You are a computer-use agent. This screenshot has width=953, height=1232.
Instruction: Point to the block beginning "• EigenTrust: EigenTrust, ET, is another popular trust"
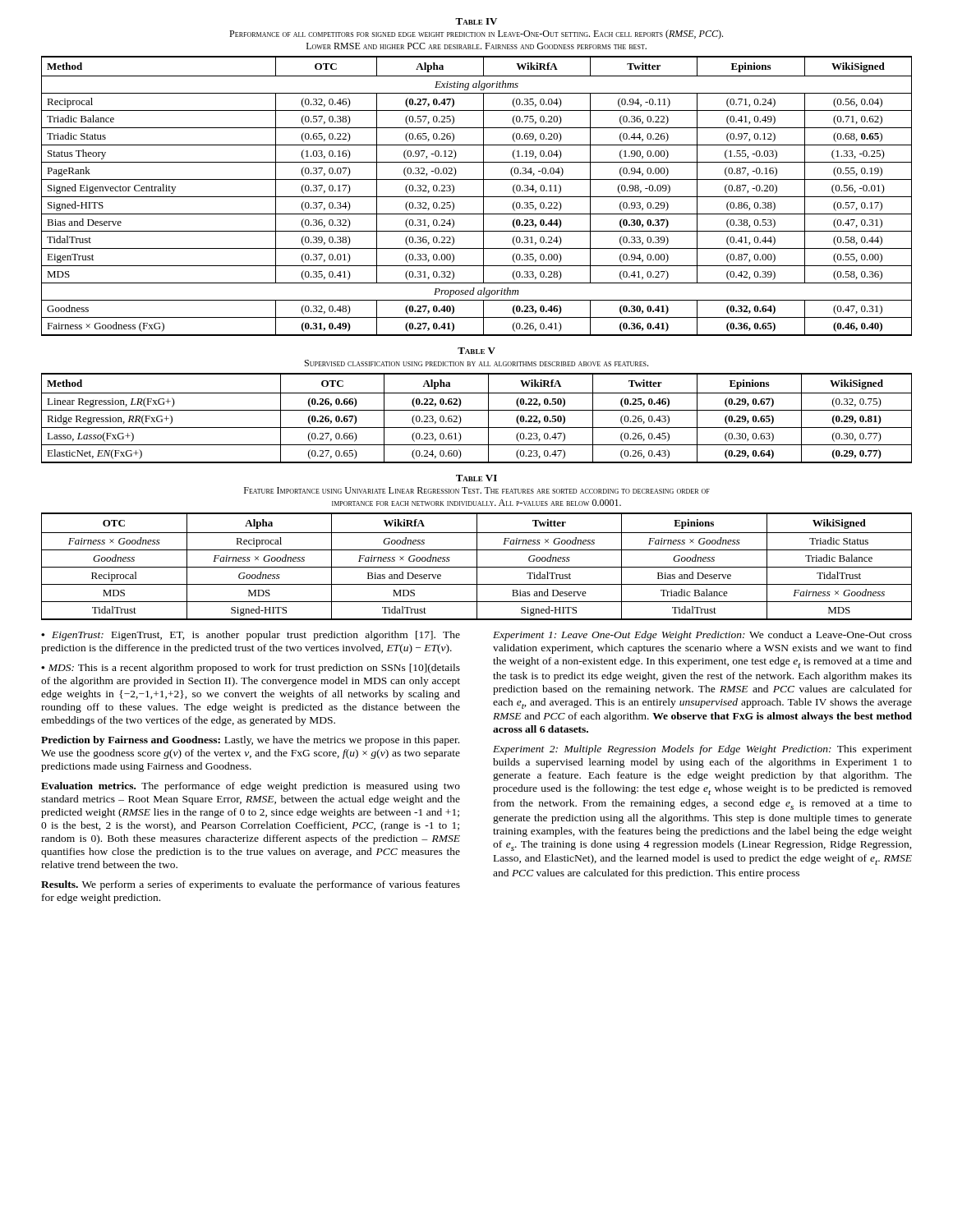pyautogui.click(x=251, y=641)
